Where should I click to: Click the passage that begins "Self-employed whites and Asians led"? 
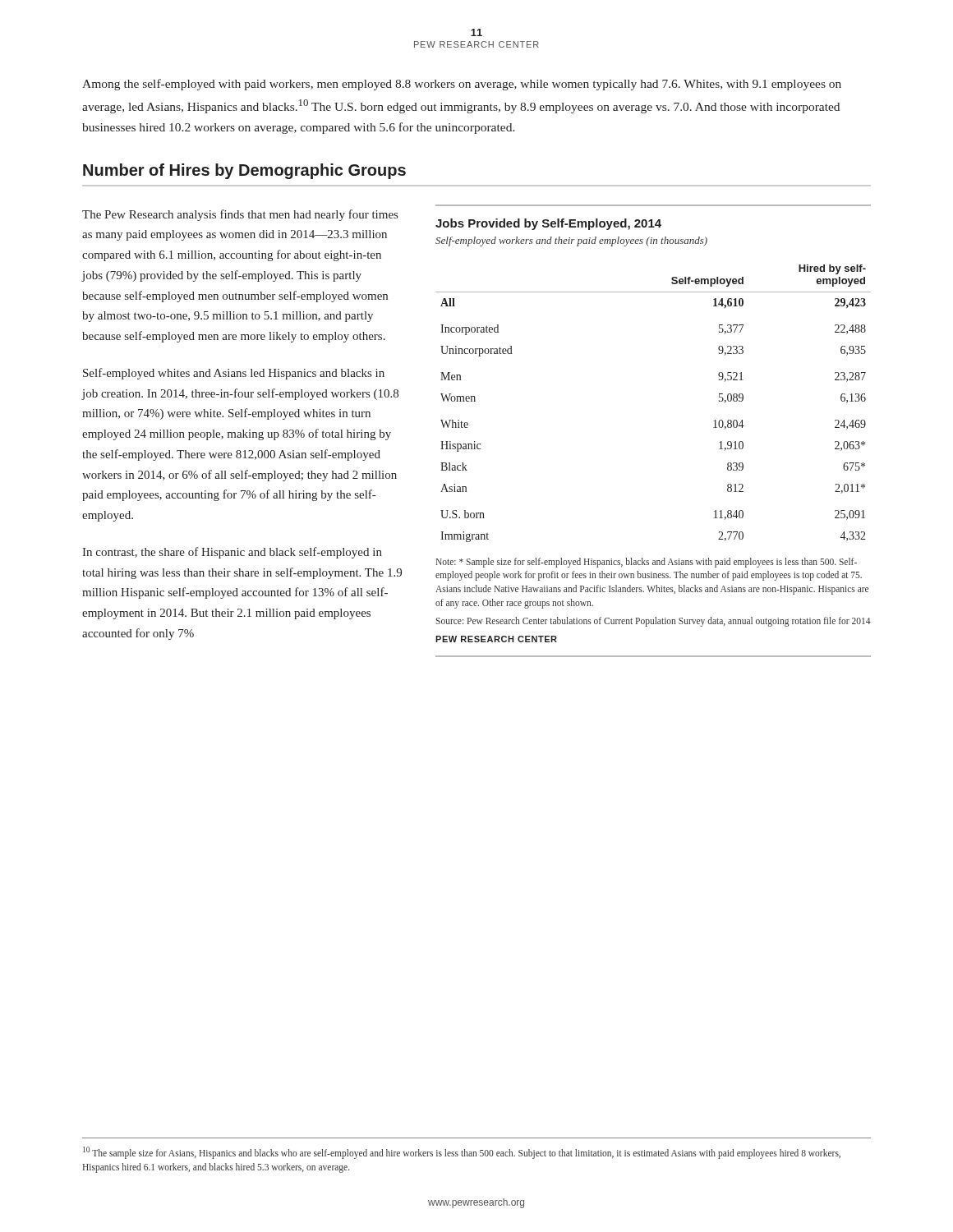[x=242, y=444]
